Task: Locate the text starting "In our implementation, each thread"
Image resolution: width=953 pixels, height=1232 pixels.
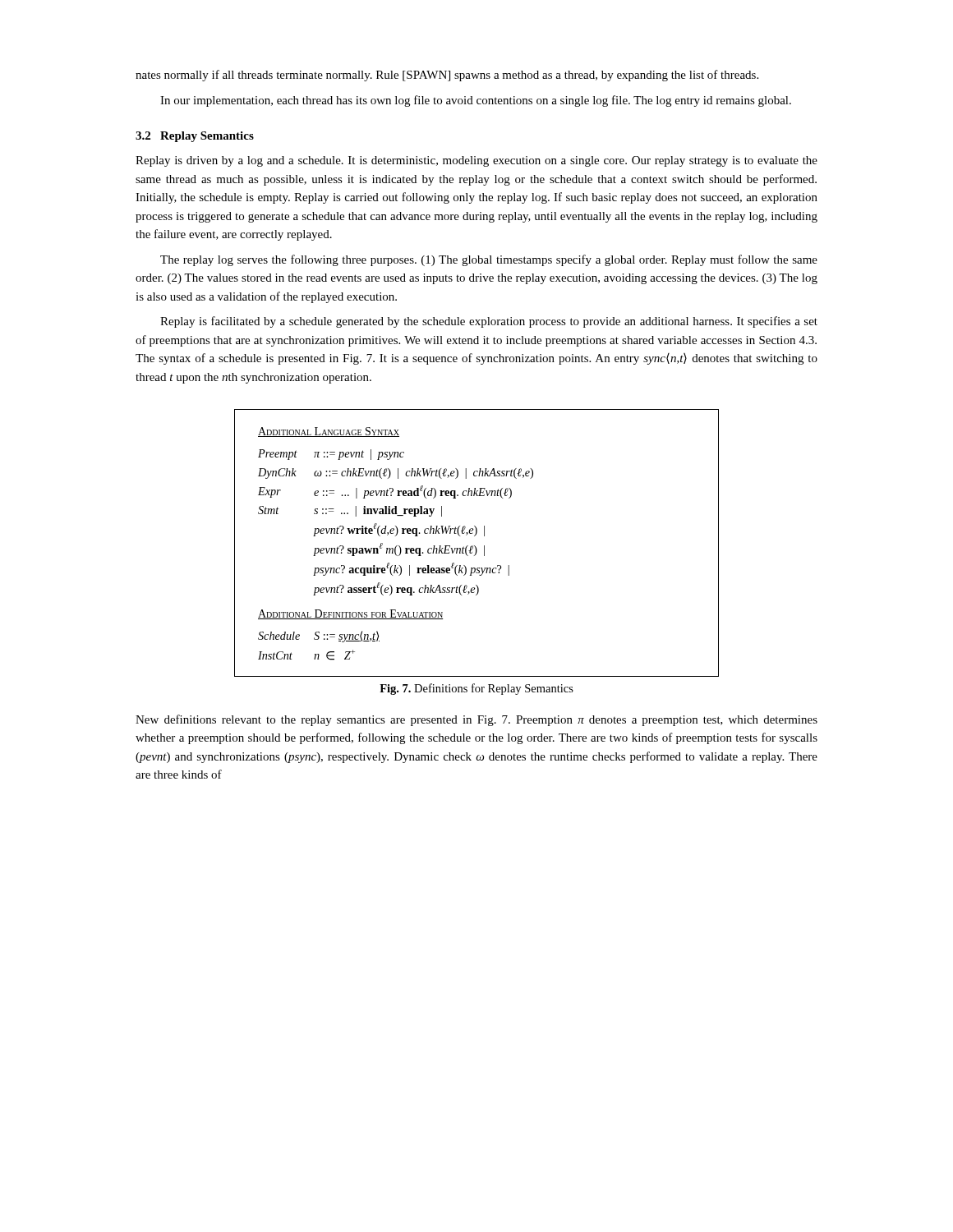Action: (x=476, y=100)
